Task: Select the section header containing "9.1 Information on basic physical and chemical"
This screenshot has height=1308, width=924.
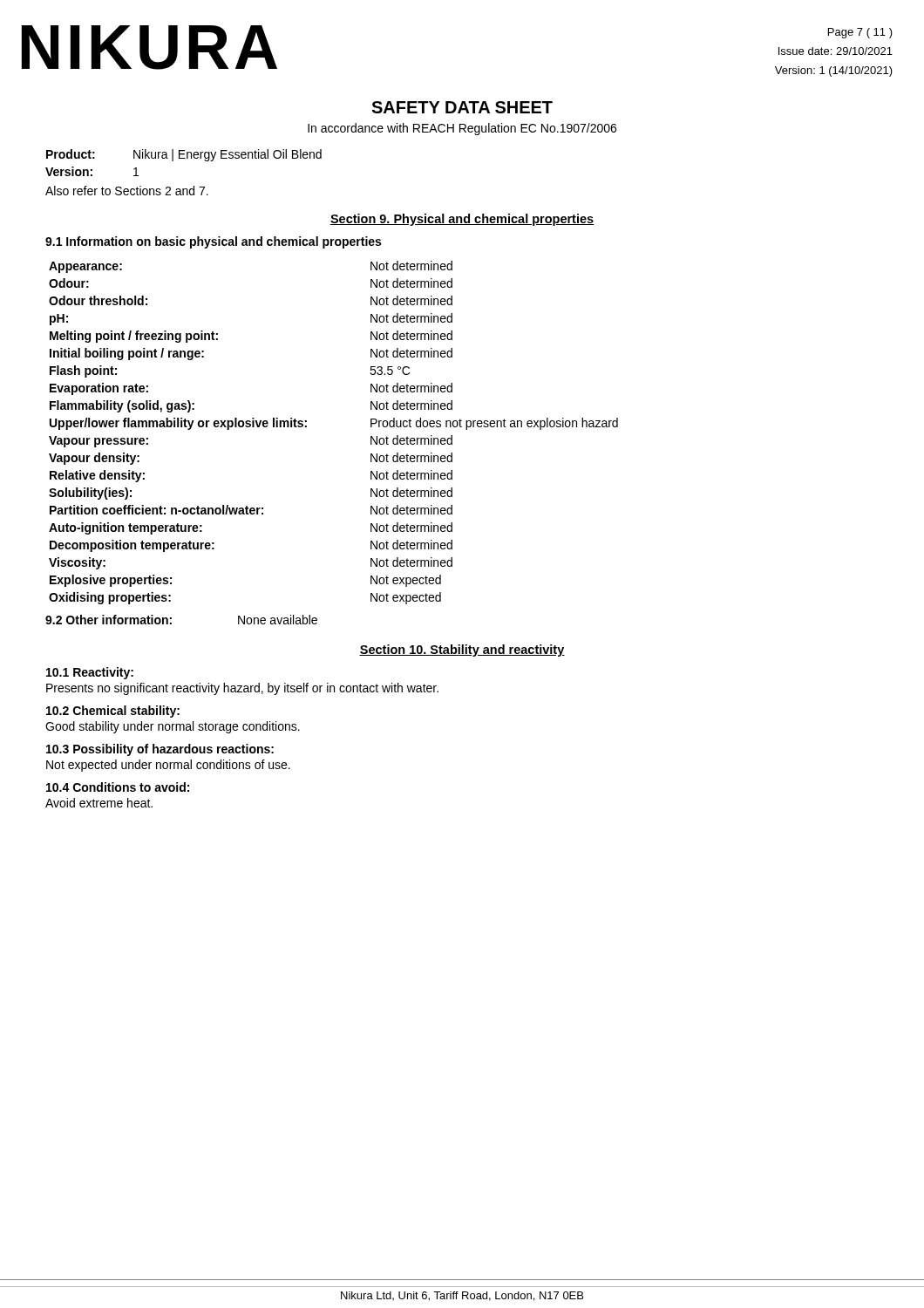Action: pyautogui.click(x=214, y=242)
